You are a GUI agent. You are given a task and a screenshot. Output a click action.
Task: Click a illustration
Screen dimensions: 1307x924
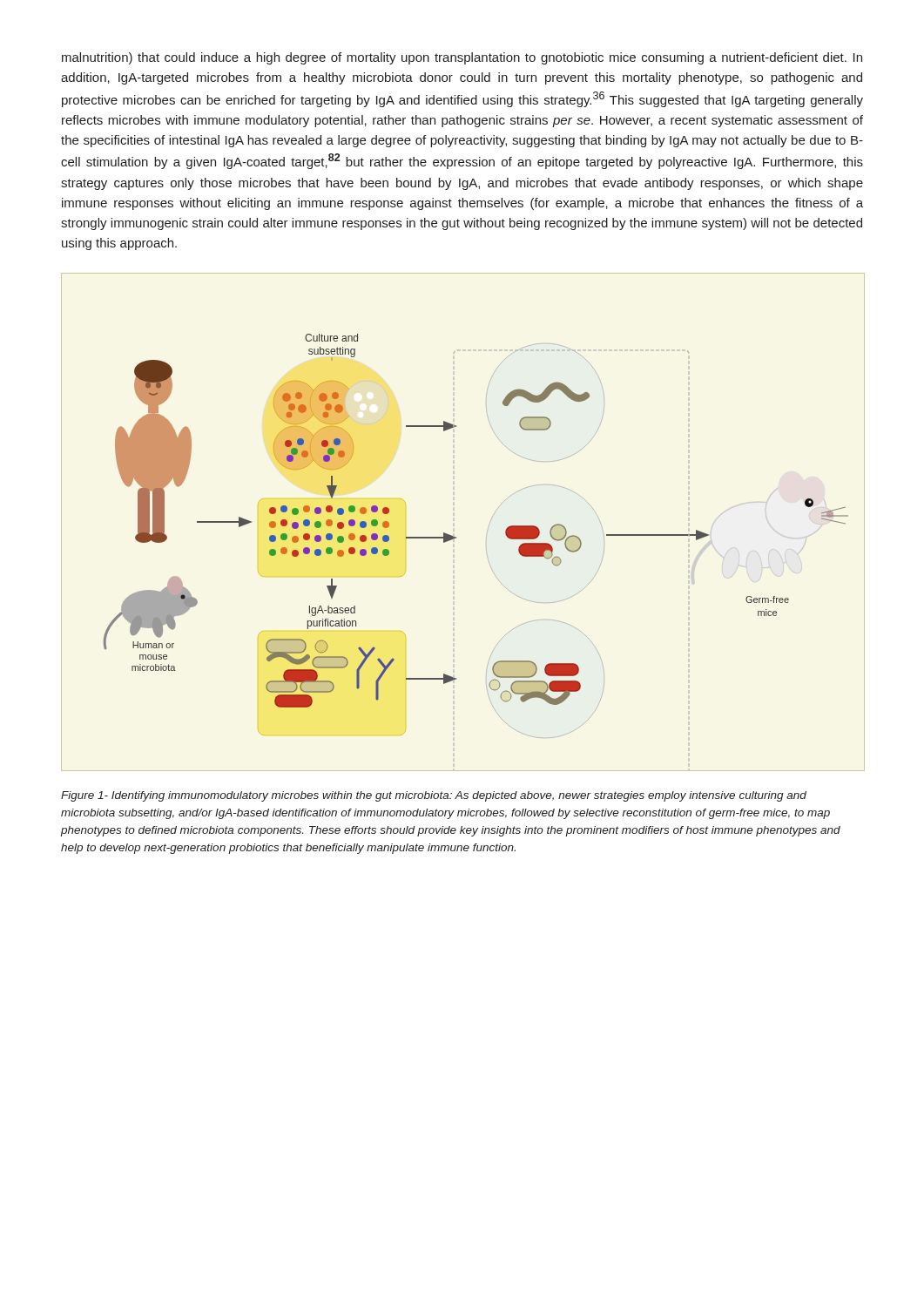(x=462, y=521)
